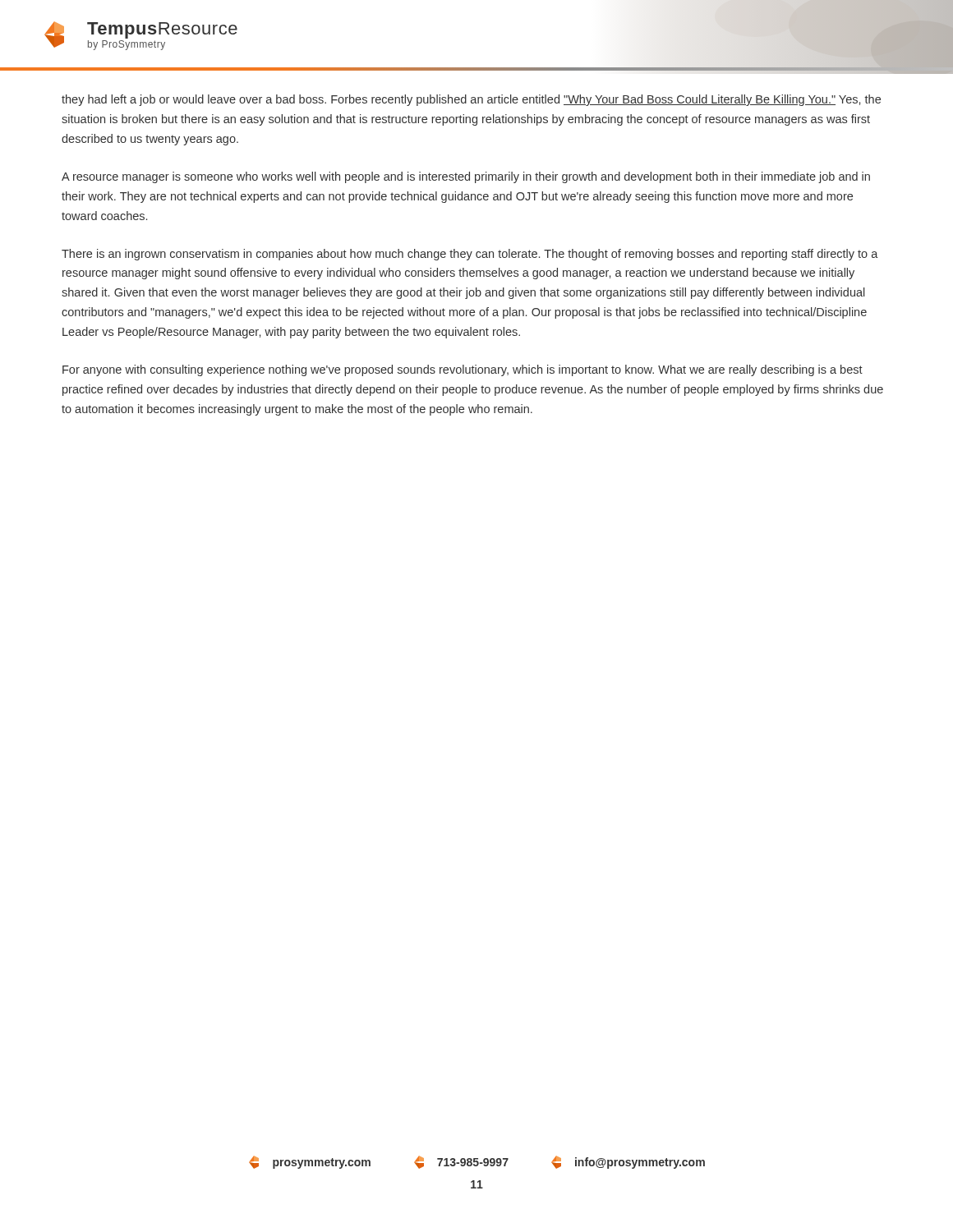Image resolution: width=953 pixels, height=1232 pixels.
Task: Locate the text block containing "A resource manager is someone who works well"
Action: [466, 196]
